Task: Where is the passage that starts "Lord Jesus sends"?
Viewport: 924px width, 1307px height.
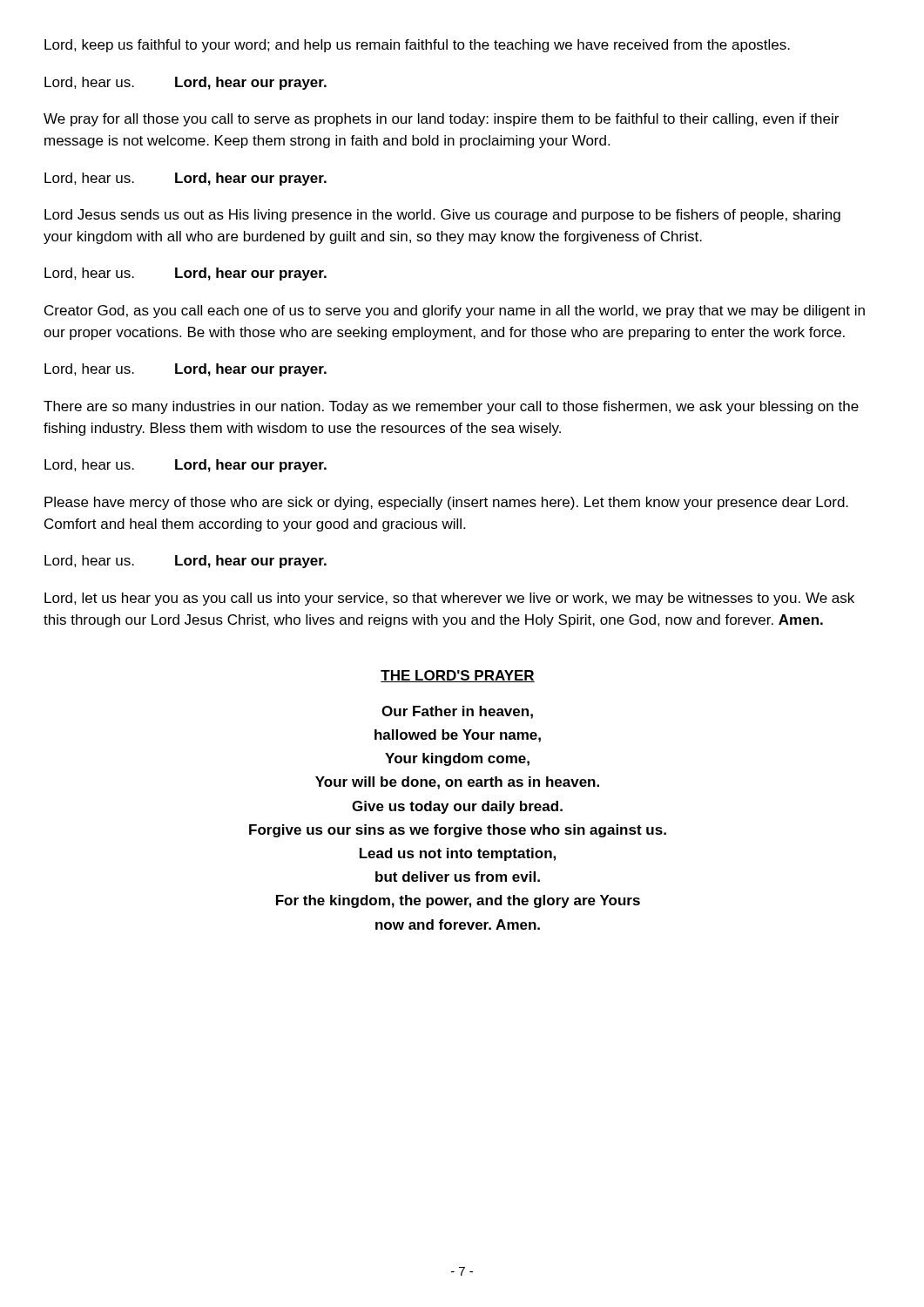Action: (442, 226)
